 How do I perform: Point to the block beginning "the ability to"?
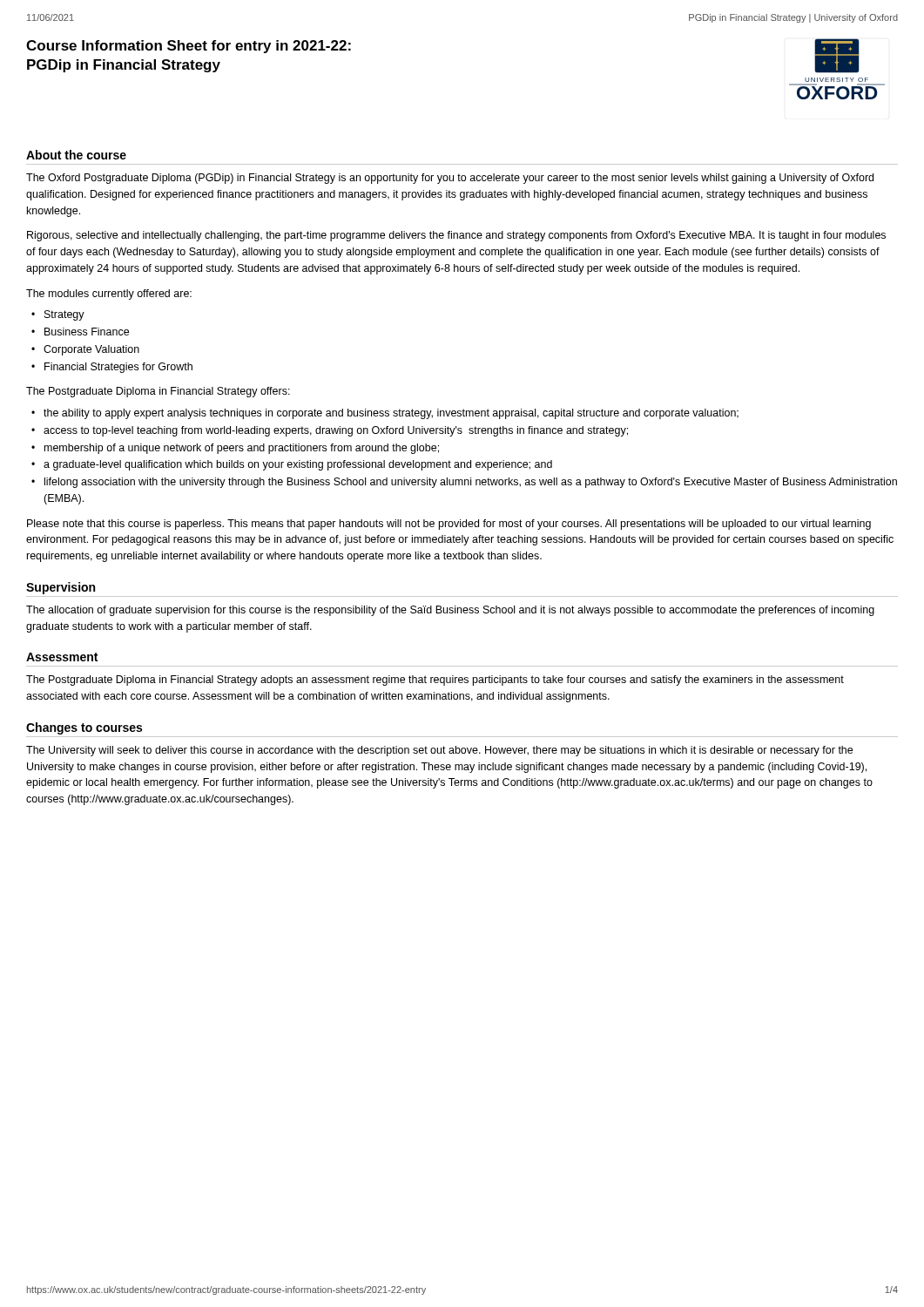(391, 413)
